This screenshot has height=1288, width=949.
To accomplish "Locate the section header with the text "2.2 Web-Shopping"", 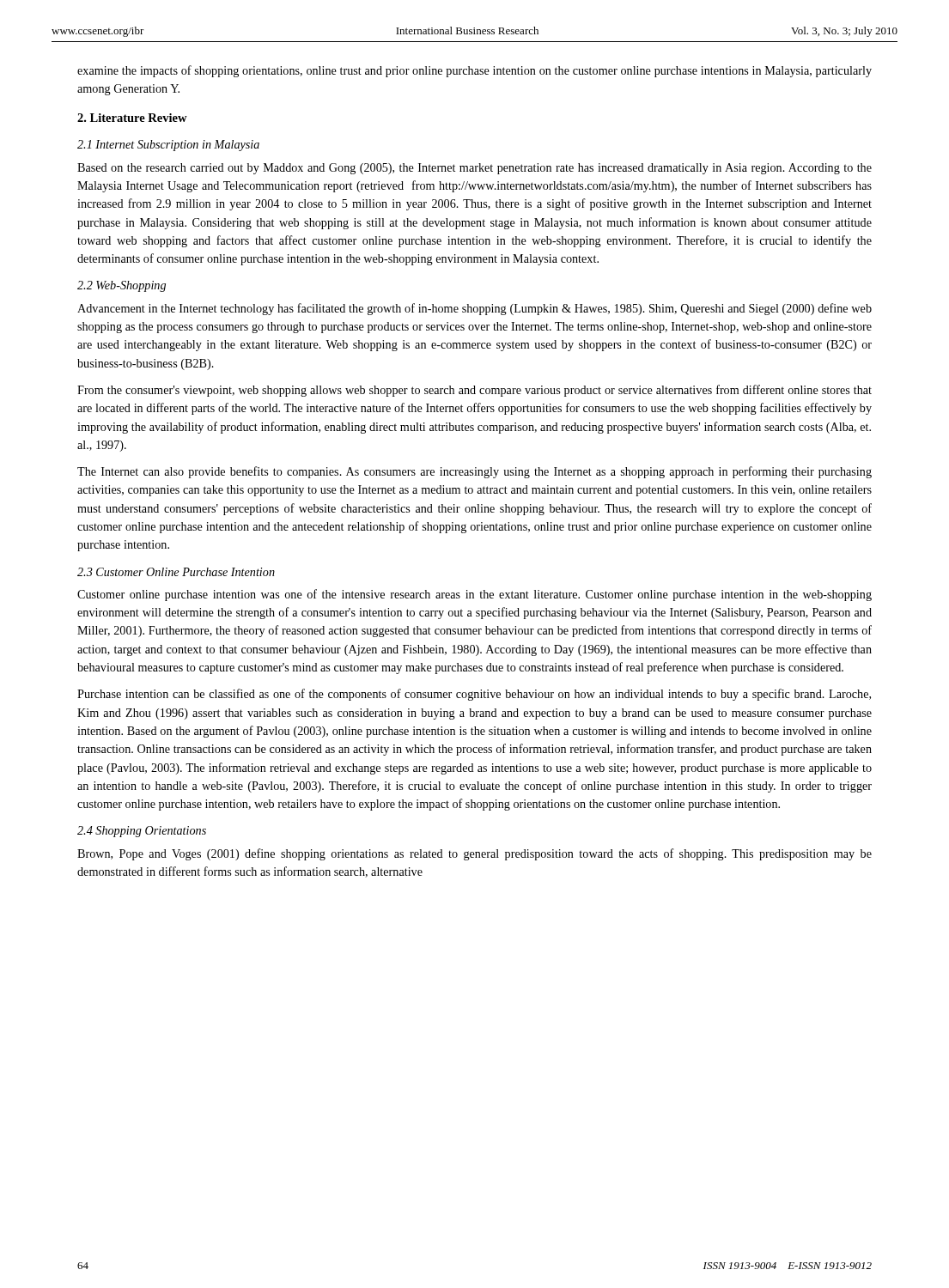I will [x=122, y=286].
